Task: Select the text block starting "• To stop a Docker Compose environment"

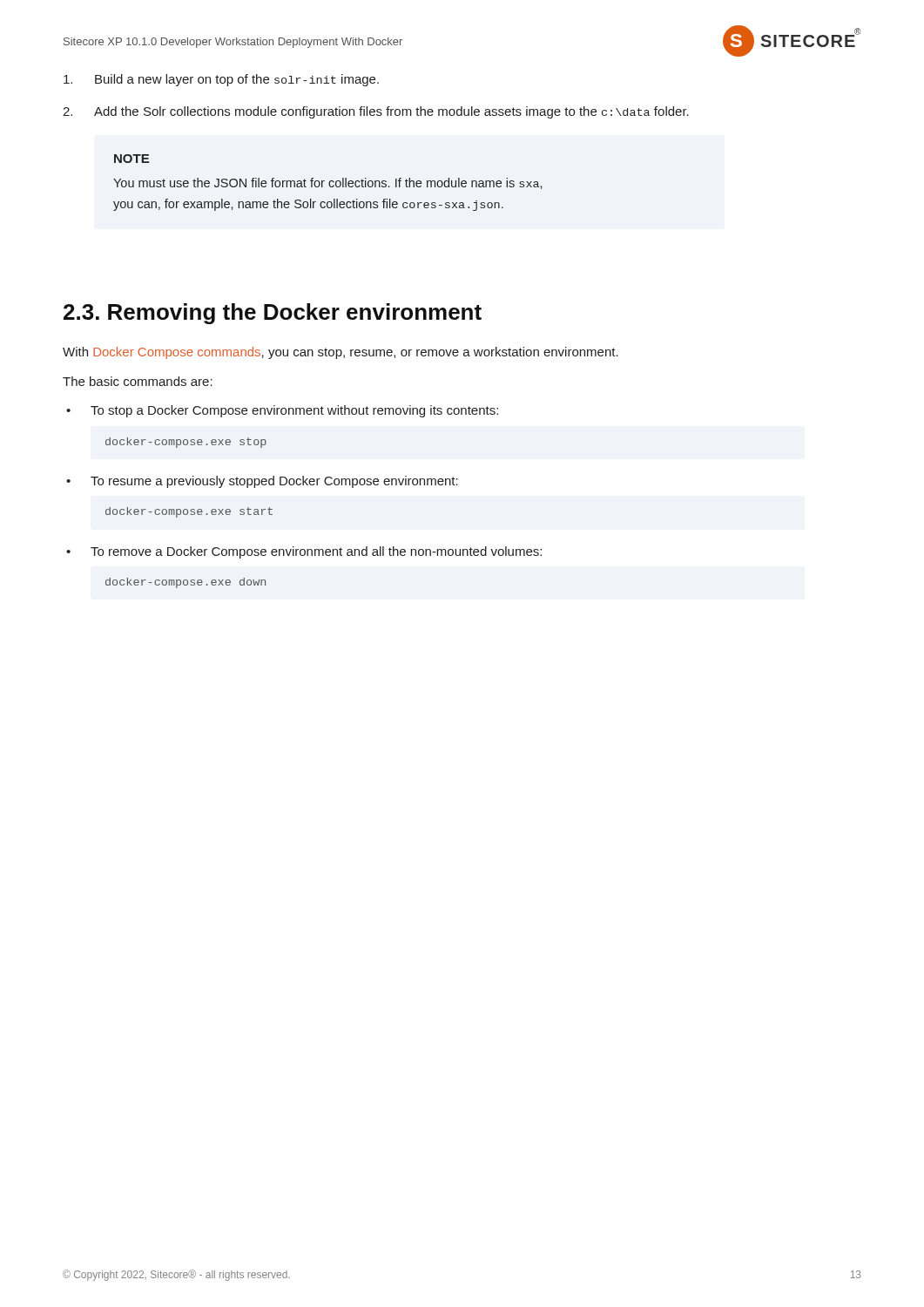Action: coord(282,411)
